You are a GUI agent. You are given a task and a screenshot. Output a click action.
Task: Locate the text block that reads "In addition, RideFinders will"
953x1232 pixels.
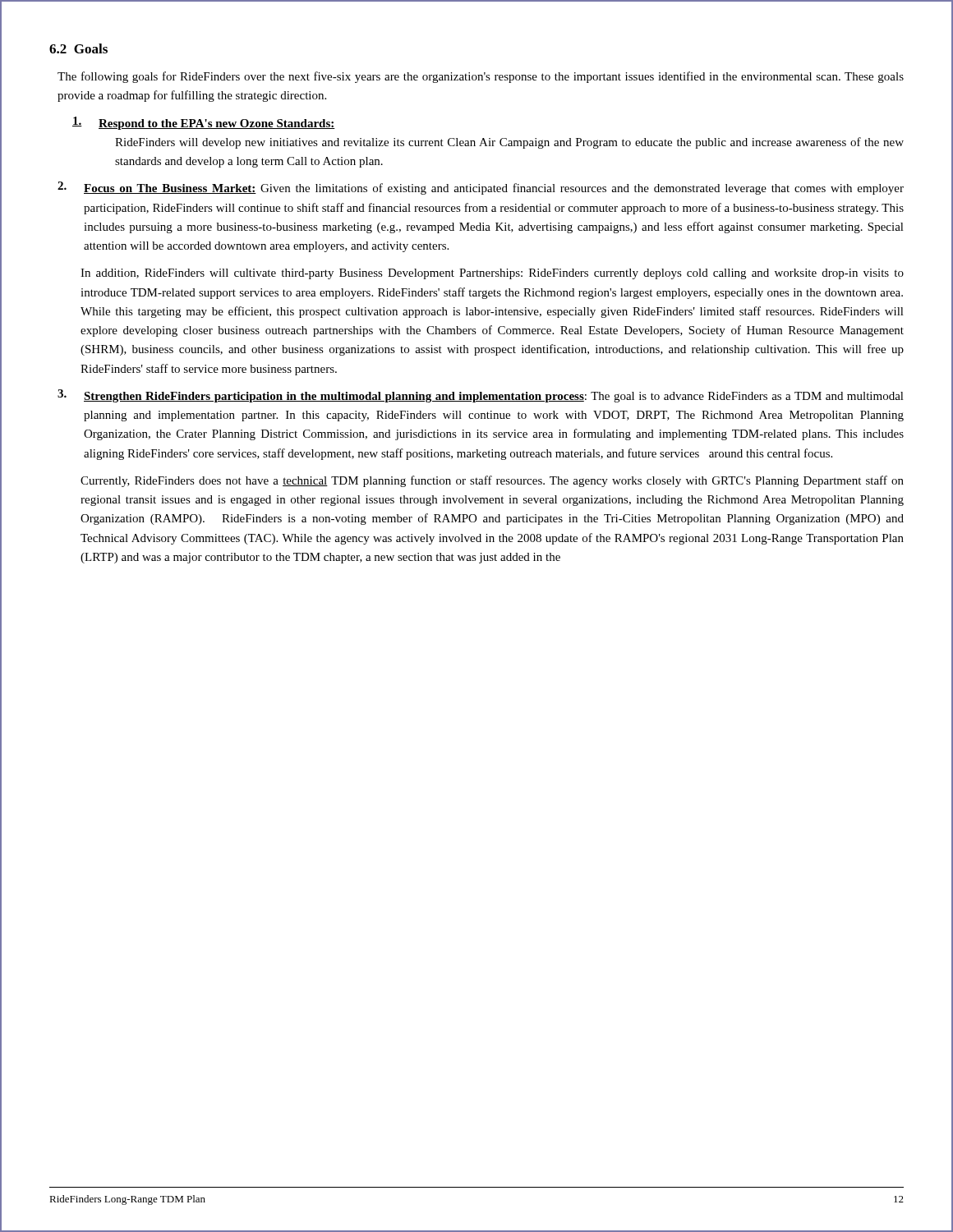492,321
